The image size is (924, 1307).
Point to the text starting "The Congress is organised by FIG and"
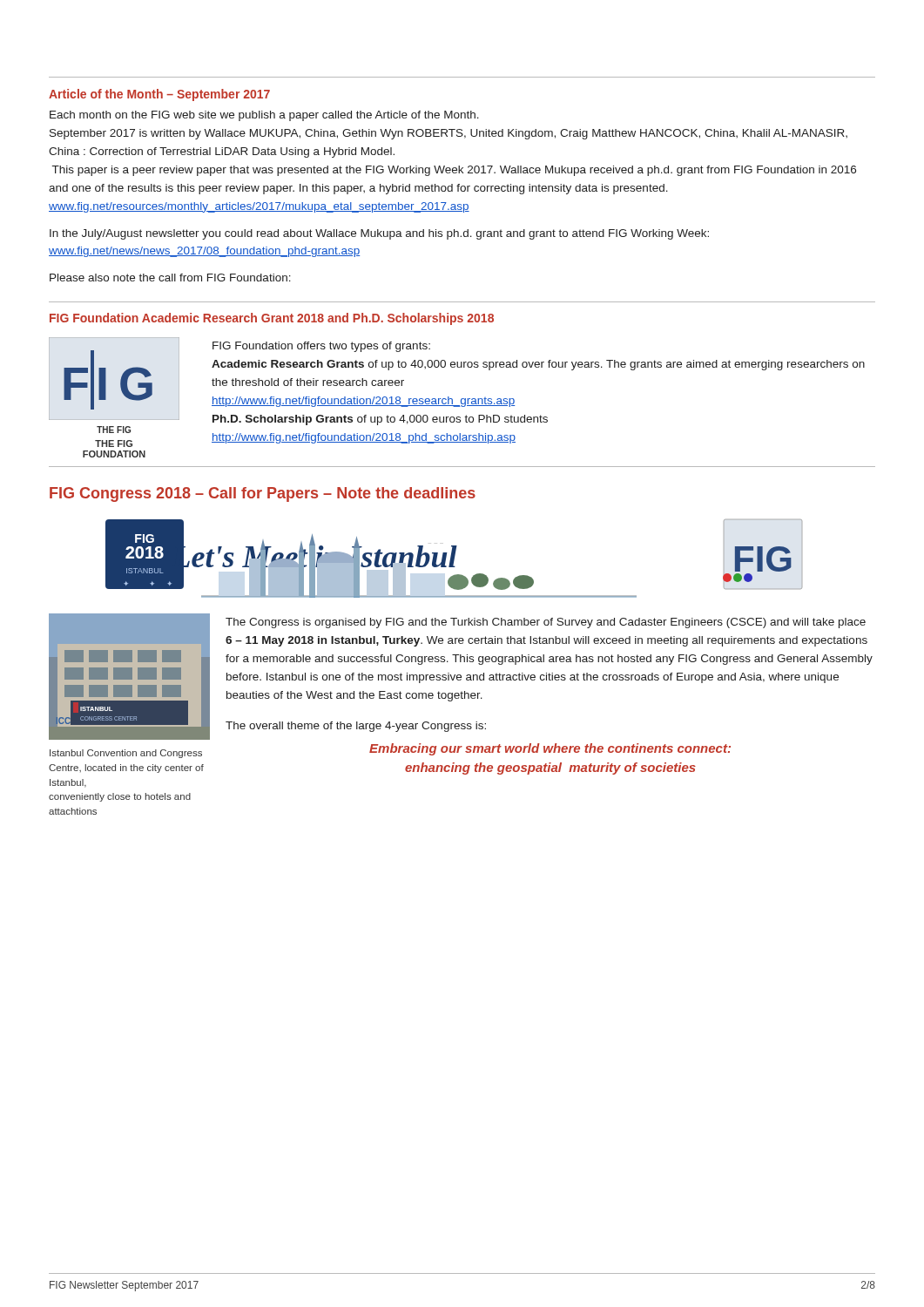[x=549, y=658]
